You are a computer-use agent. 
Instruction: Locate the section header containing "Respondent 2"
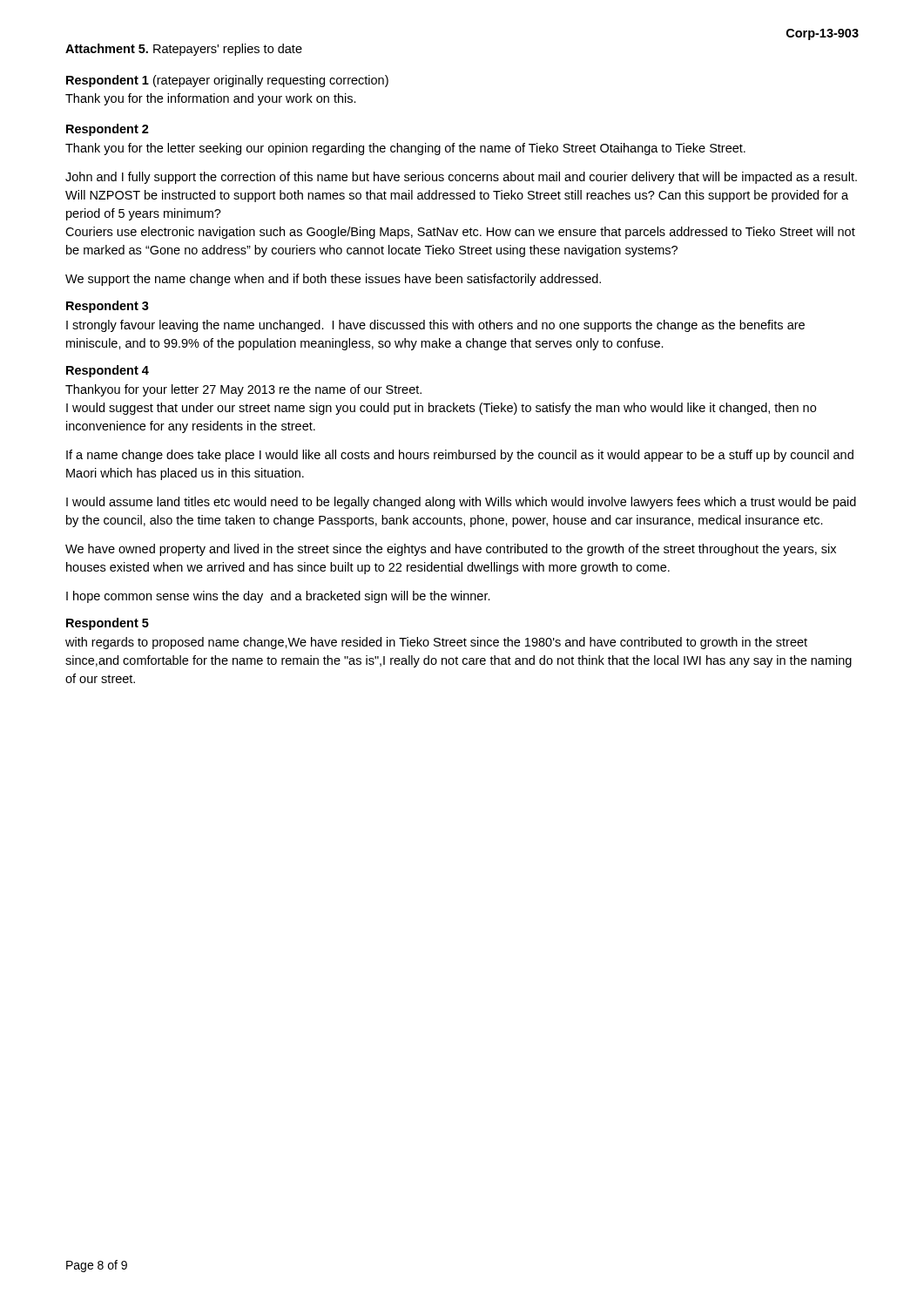click(107, 129)
